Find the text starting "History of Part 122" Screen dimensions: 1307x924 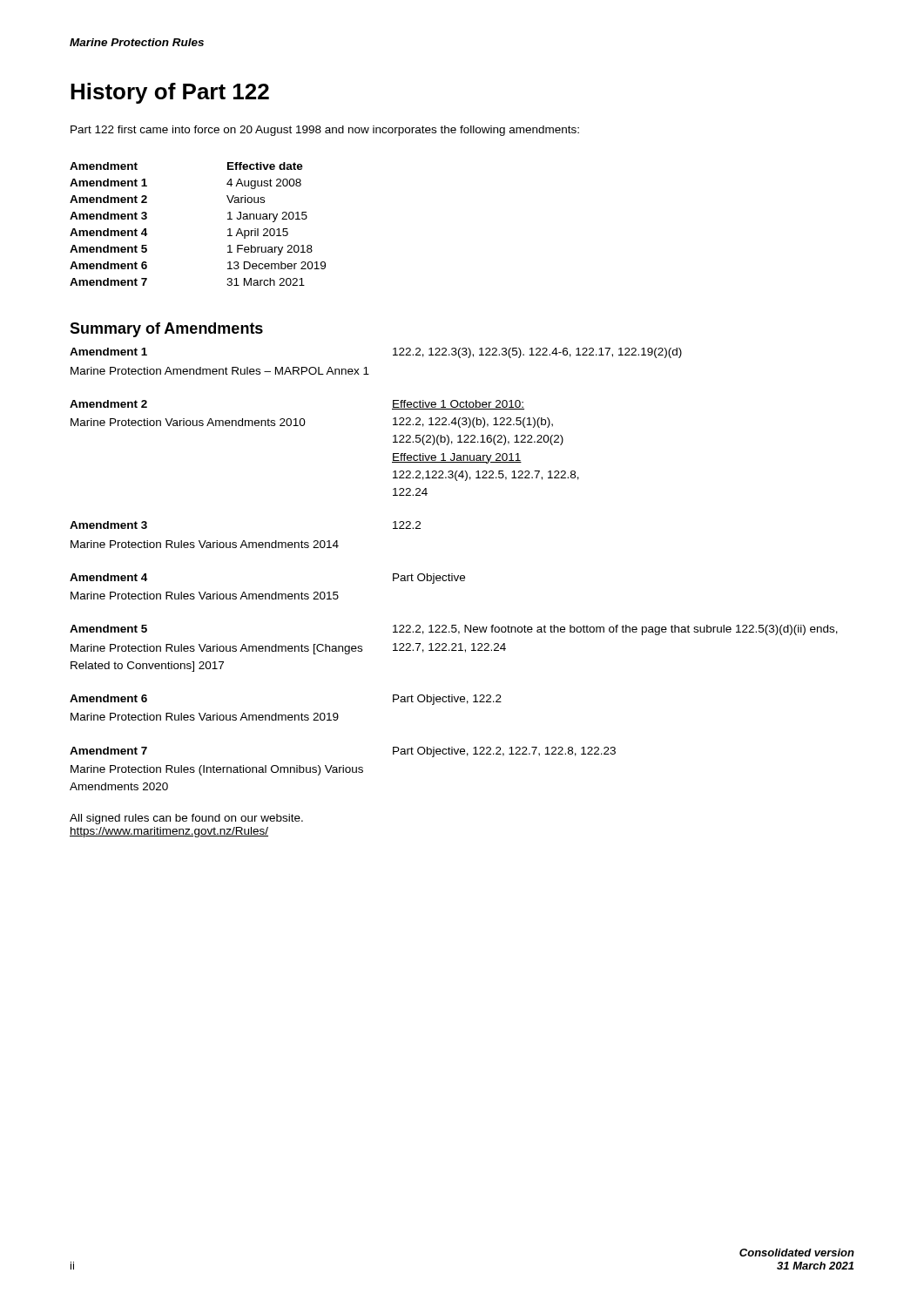pyautogui.click(x=170, y=93)
